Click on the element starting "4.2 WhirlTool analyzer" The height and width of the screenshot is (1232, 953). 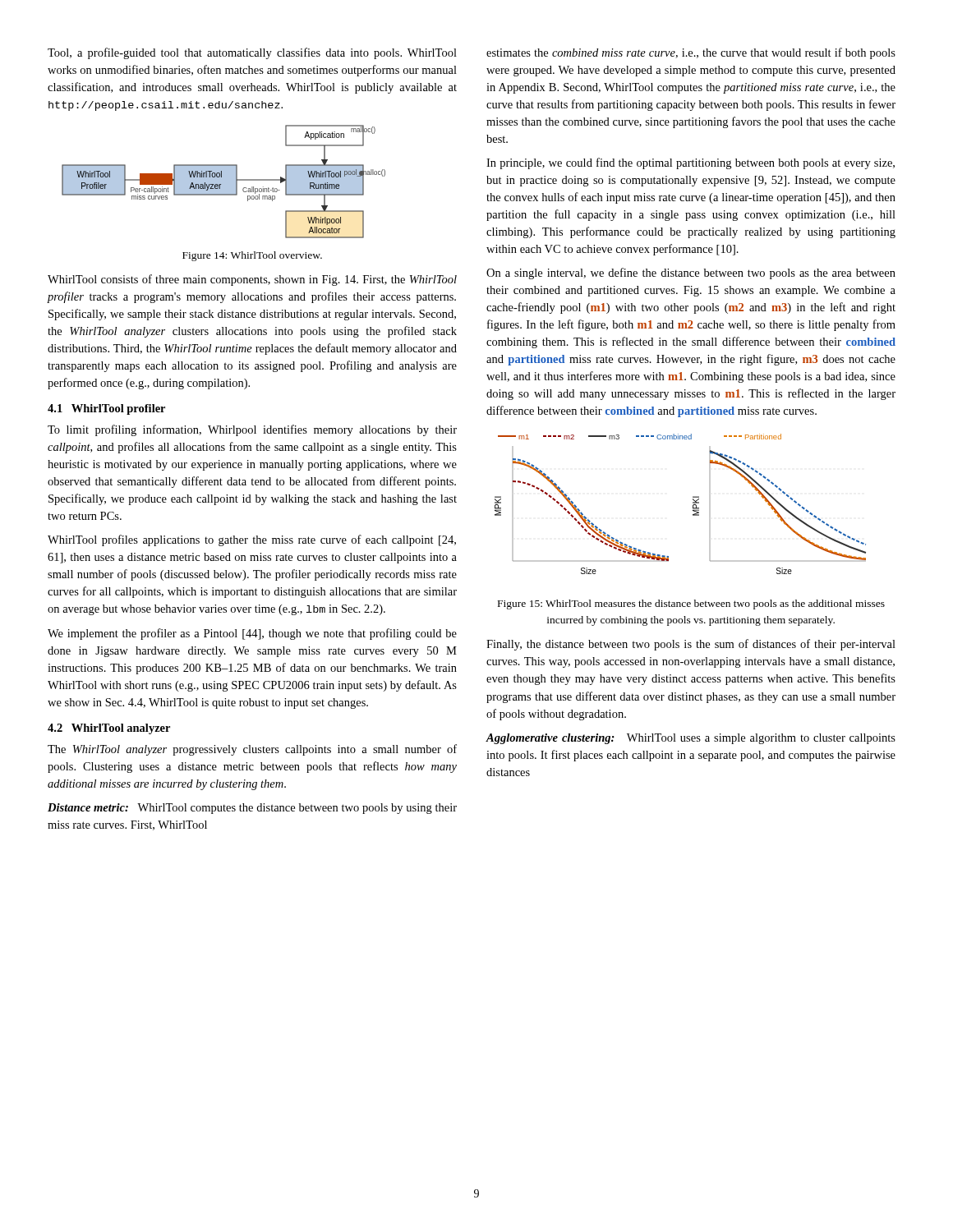tap(109, 728)
